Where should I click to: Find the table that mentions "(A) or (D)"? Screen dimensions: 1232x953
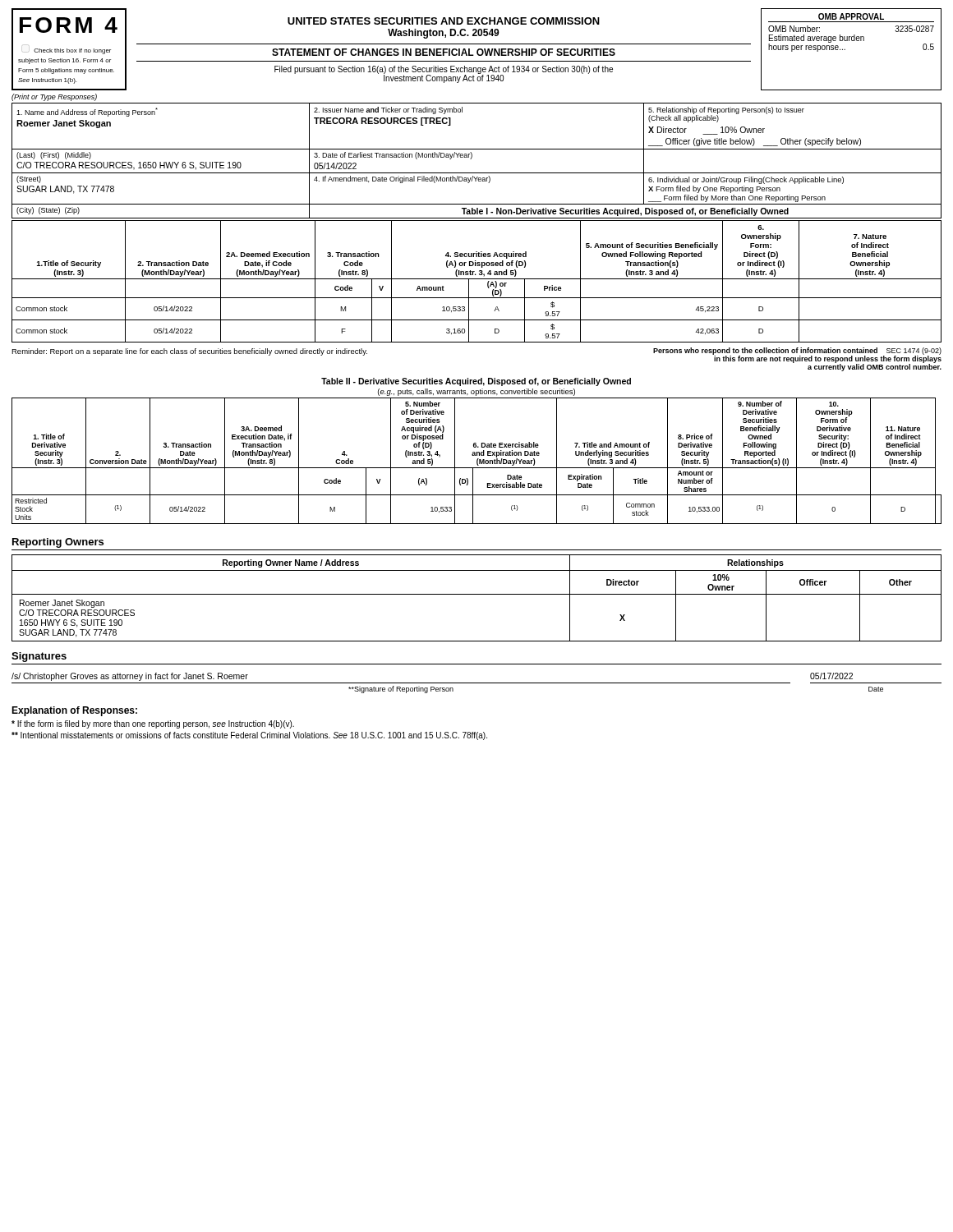[x=476, y=281]
